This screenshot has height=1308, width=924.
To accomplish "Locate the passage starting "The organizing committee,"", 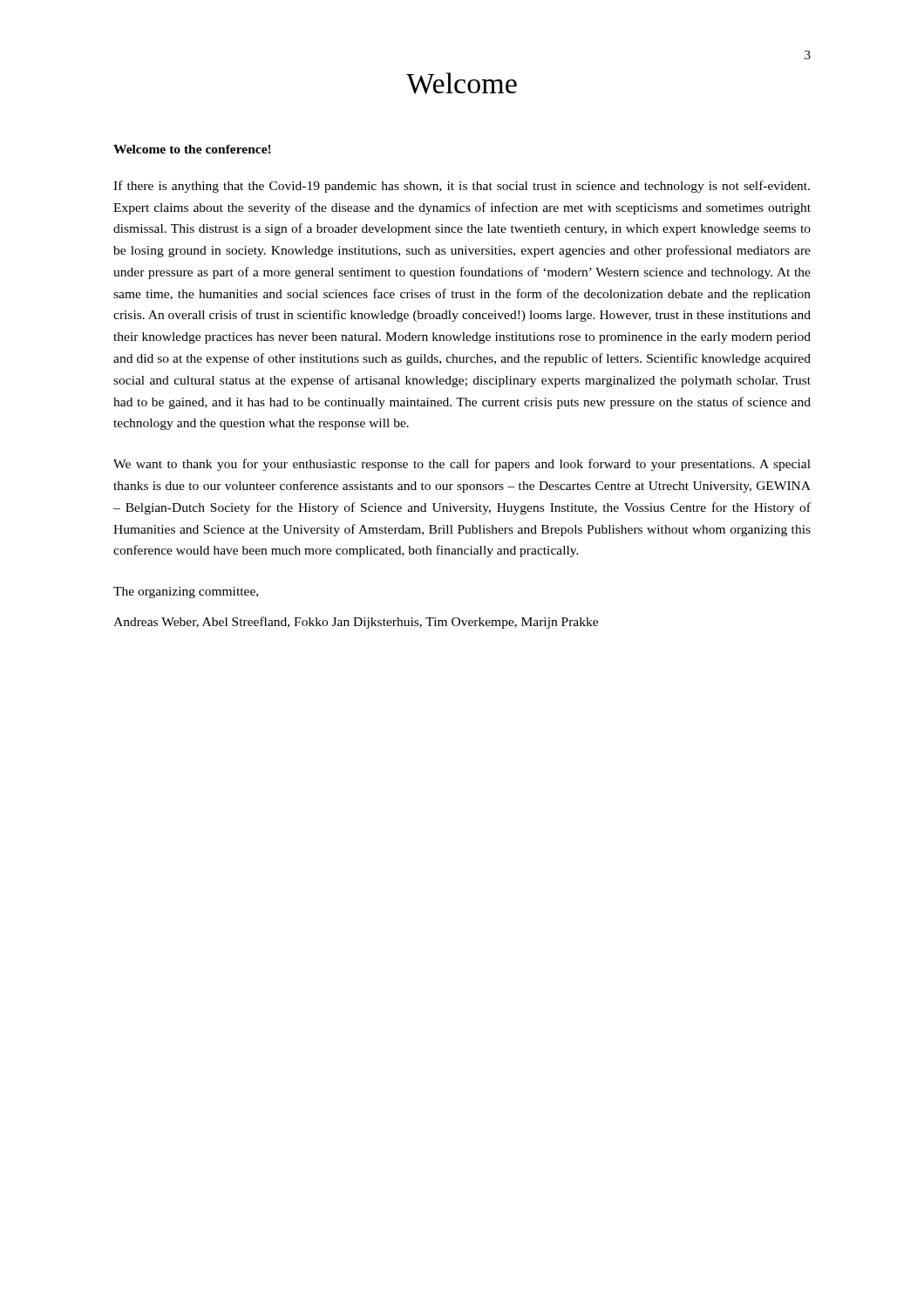I will (x=186, y=591).
